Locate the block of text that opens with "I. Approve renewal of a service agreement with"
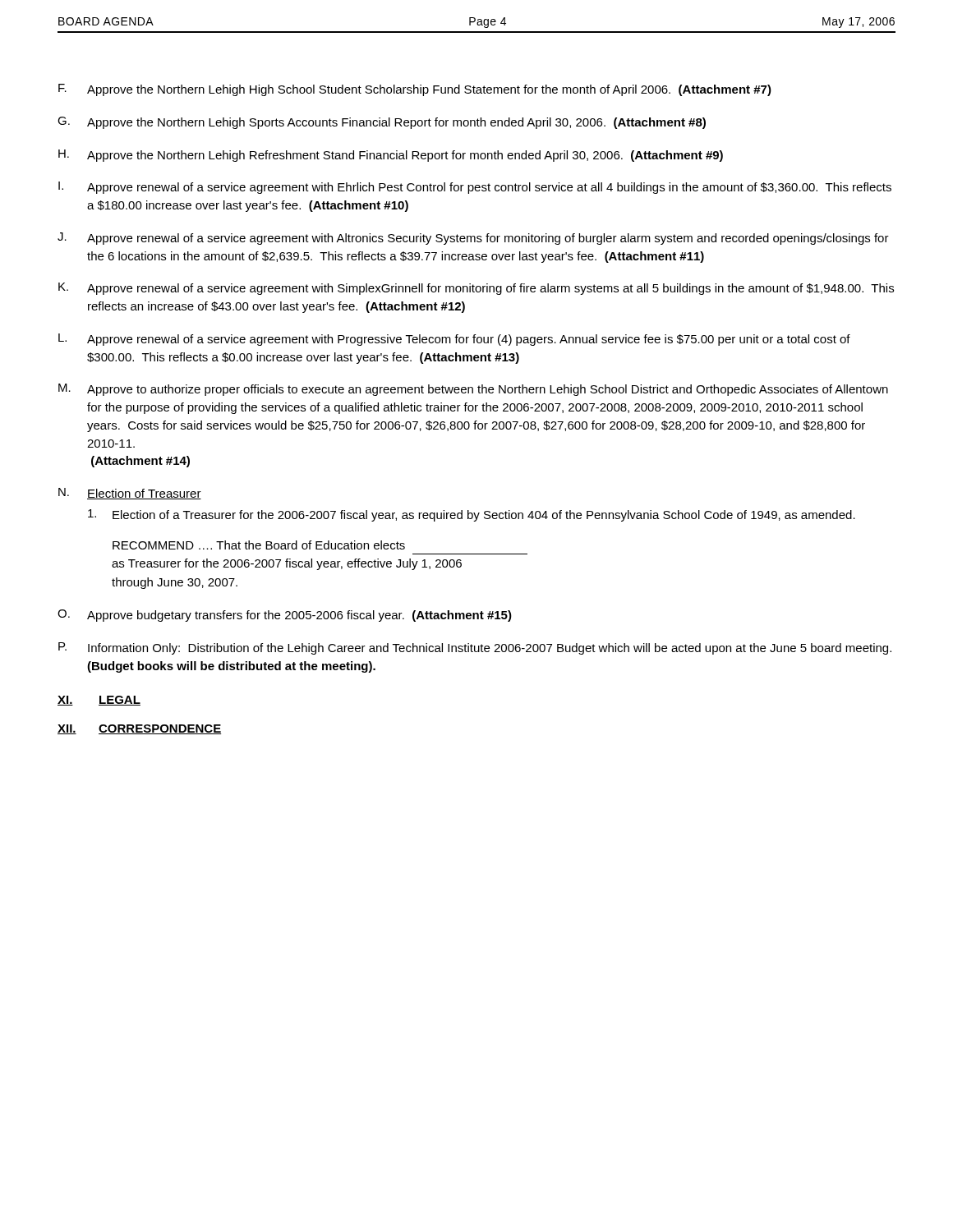This screenshot has height=1232, width=953. pyautogui.click(x=476, y=196)
